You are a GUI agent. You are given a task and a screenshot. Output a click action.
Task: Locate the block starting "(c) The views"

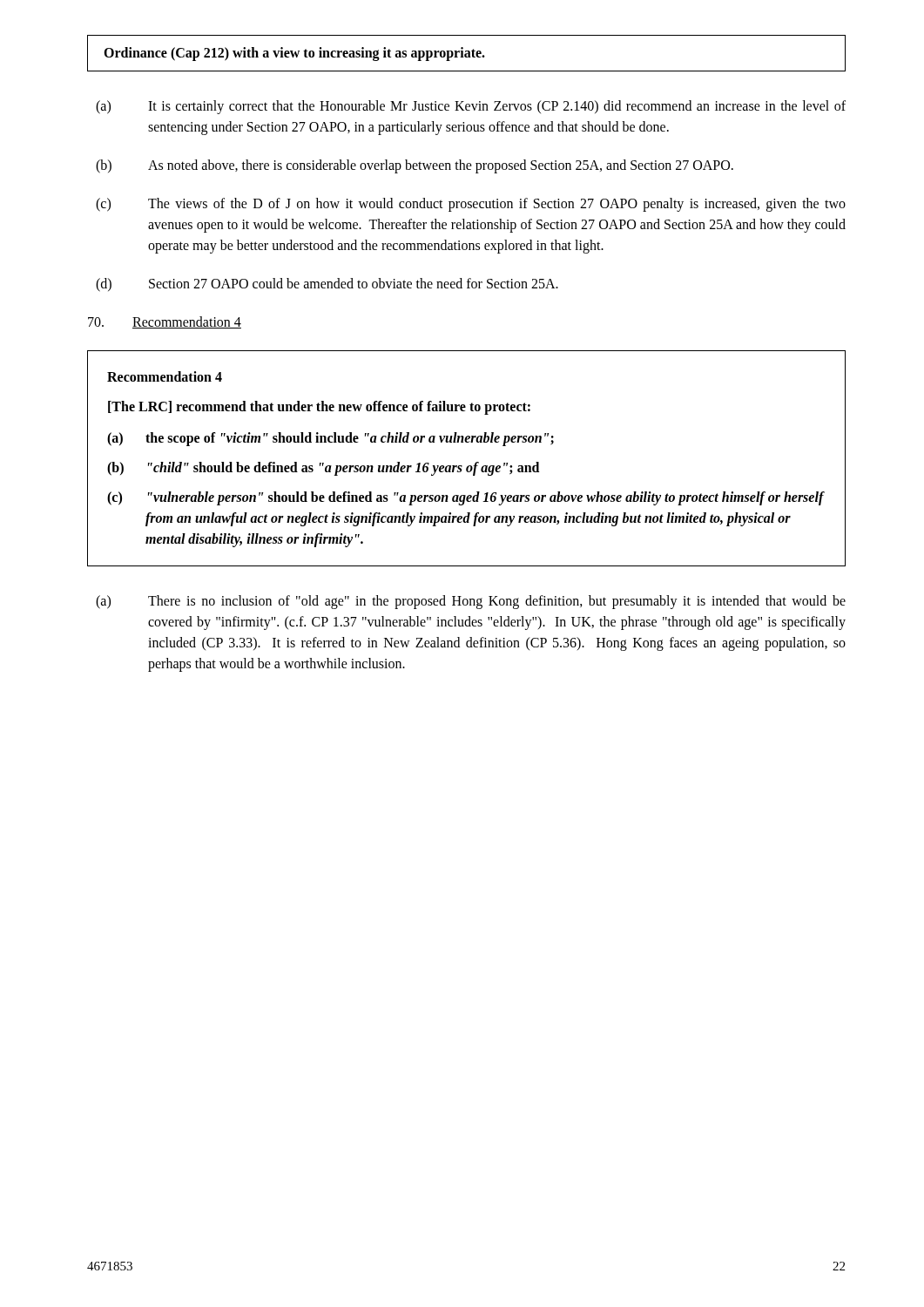(x=466, y=225)
